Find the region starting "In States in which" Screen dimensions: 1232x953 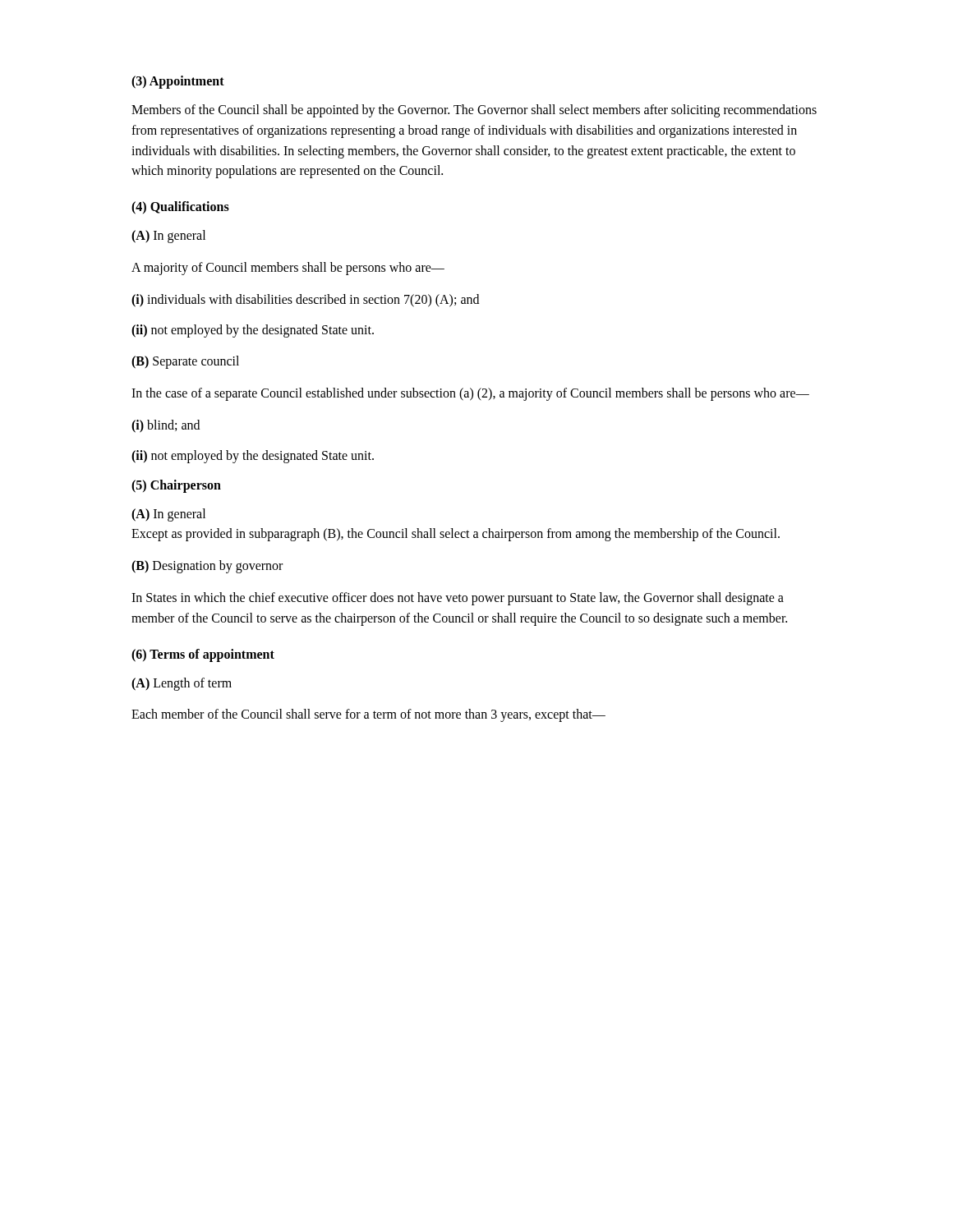460,608
